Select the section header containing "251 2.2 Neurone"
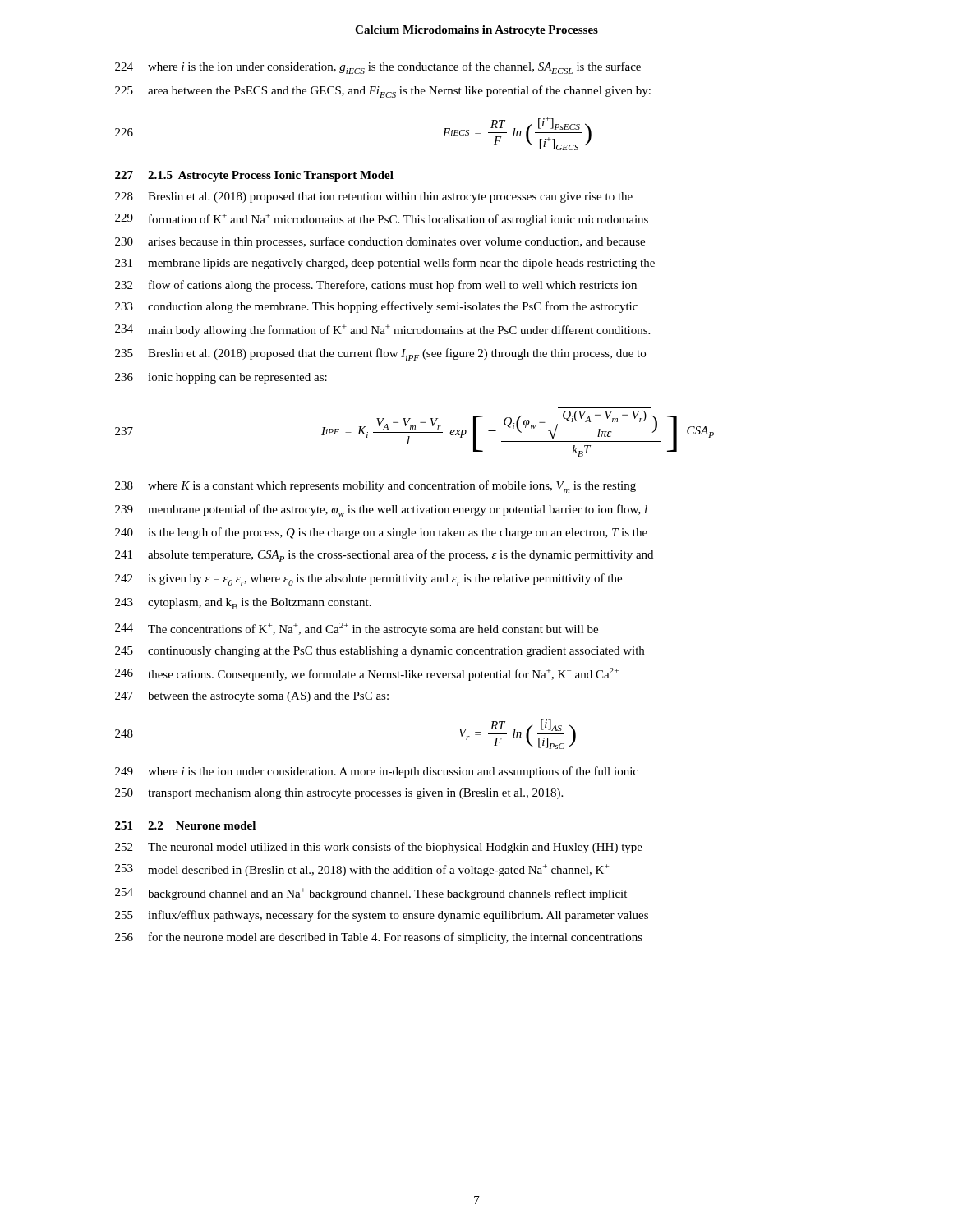Viewport: 953px width, 1232px height. pos(173,825)
